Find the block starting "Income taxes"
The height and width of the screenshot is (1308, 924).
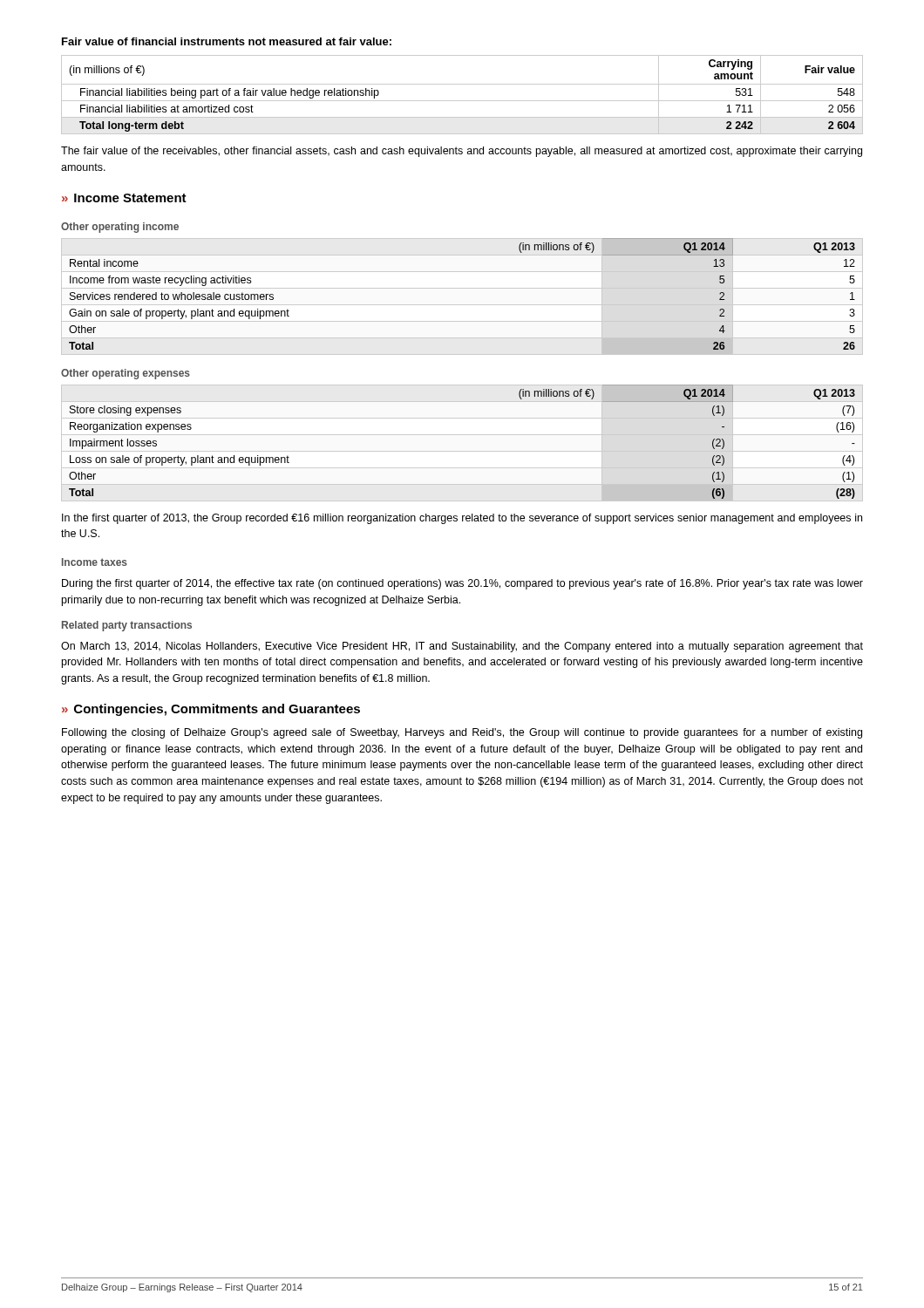pos(94,562)
